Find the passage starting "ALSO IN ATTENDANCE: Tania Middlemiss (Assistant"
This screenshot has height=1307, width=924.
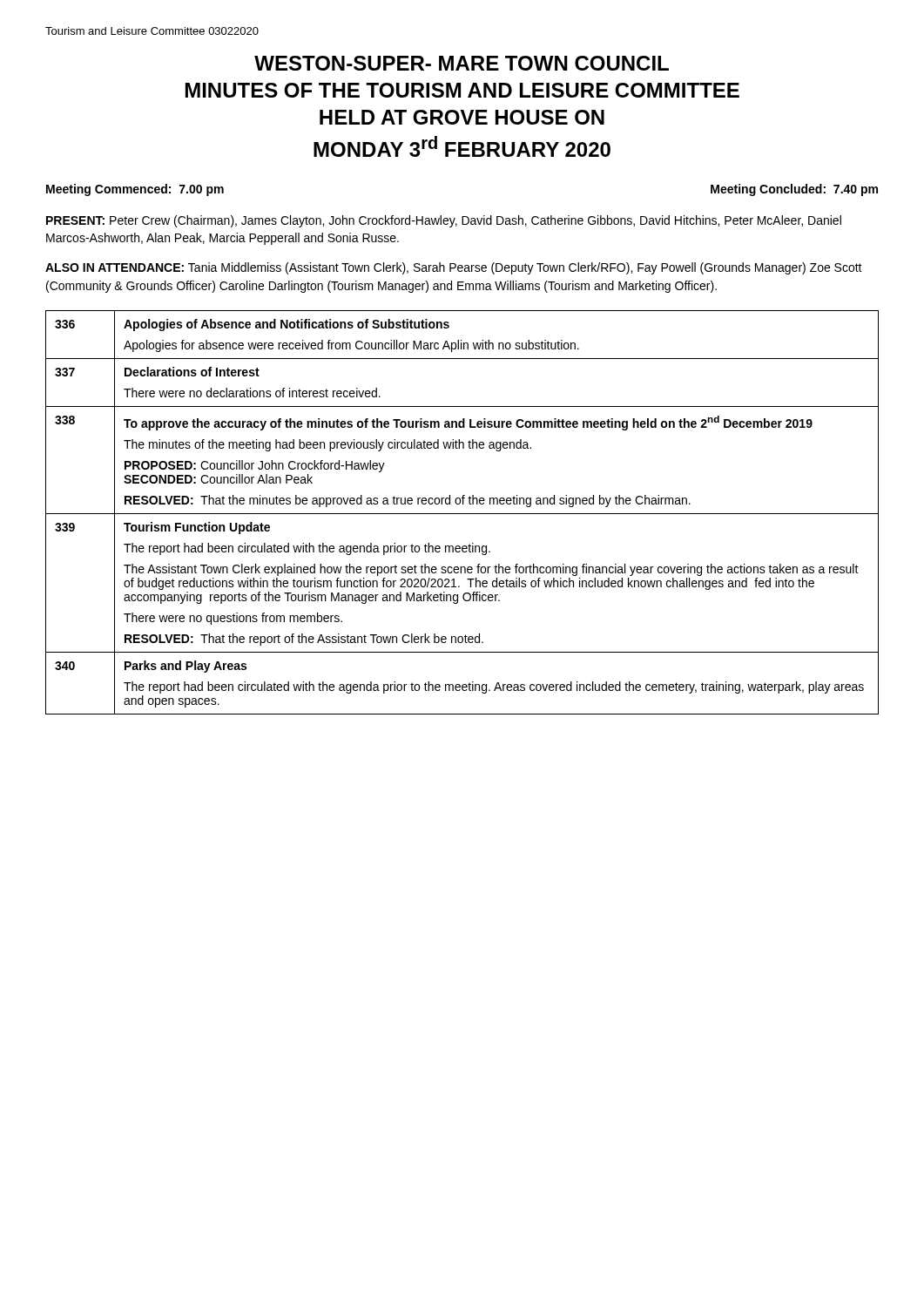453,277
